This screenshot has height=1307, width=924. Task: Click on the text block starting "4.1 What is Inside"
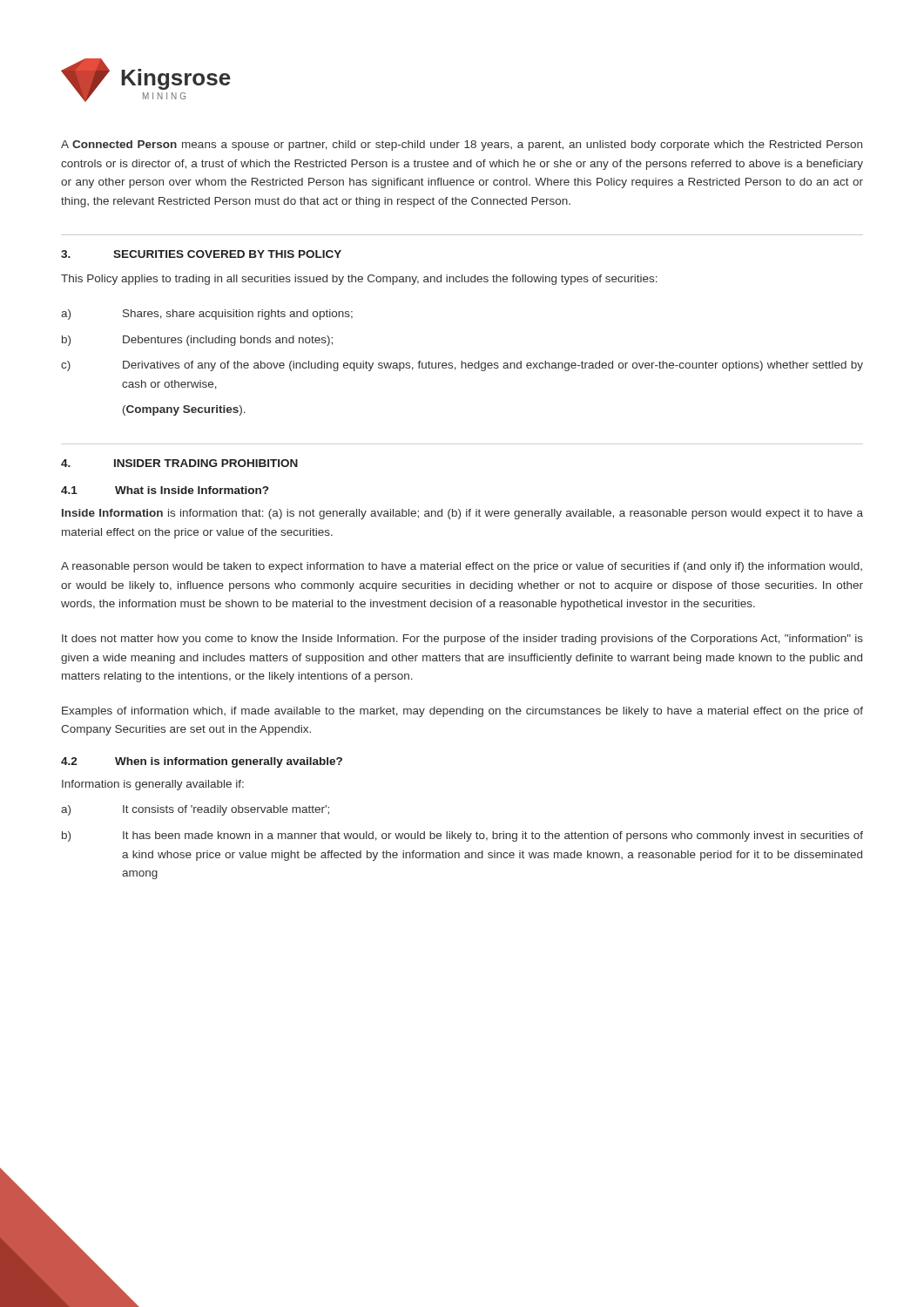165,490
